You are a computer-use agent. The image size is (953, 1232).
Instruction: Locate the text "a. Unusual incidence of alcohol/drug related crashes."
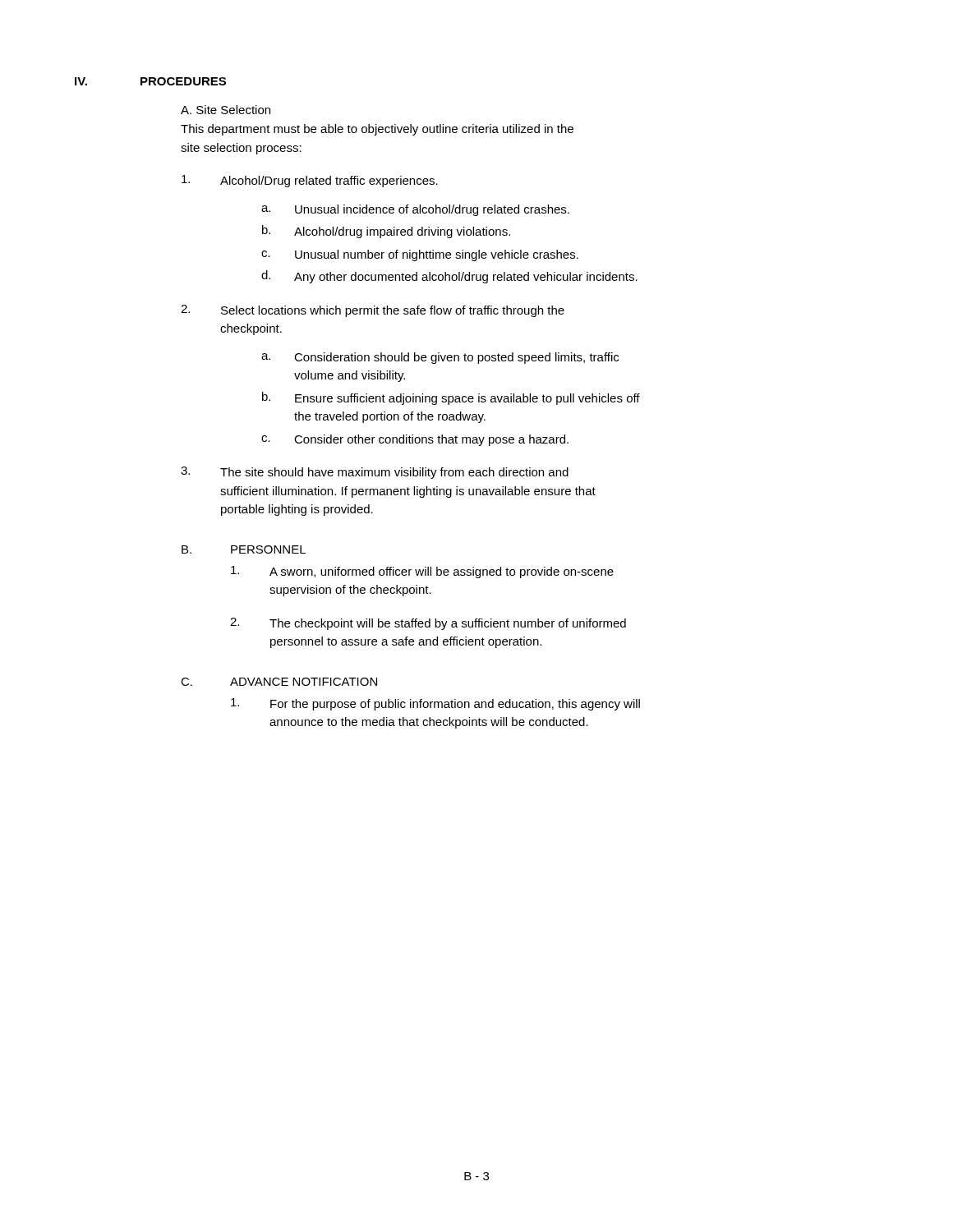pos(570,209)
